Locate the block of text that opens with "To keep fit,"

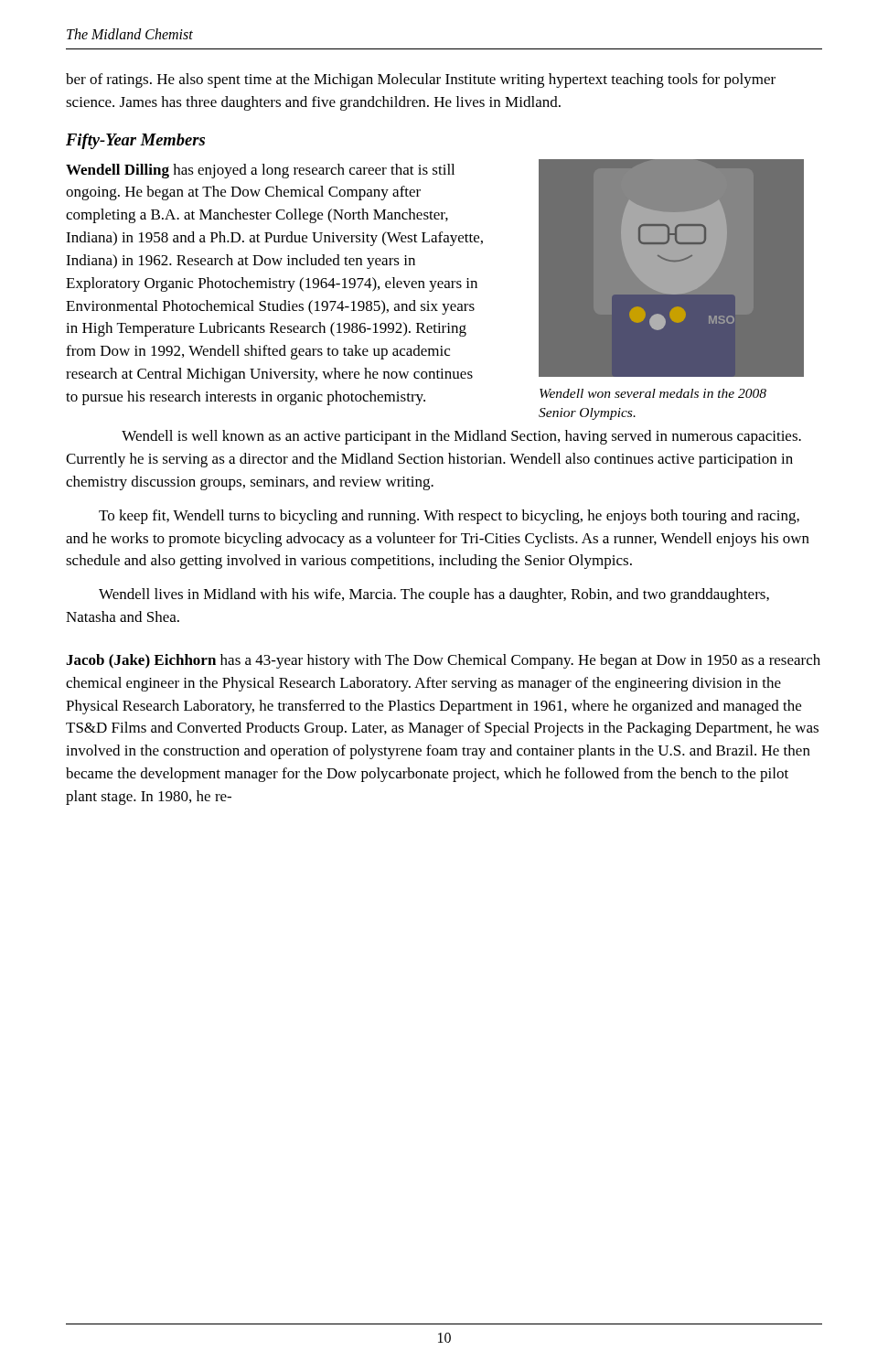(438, 538)
